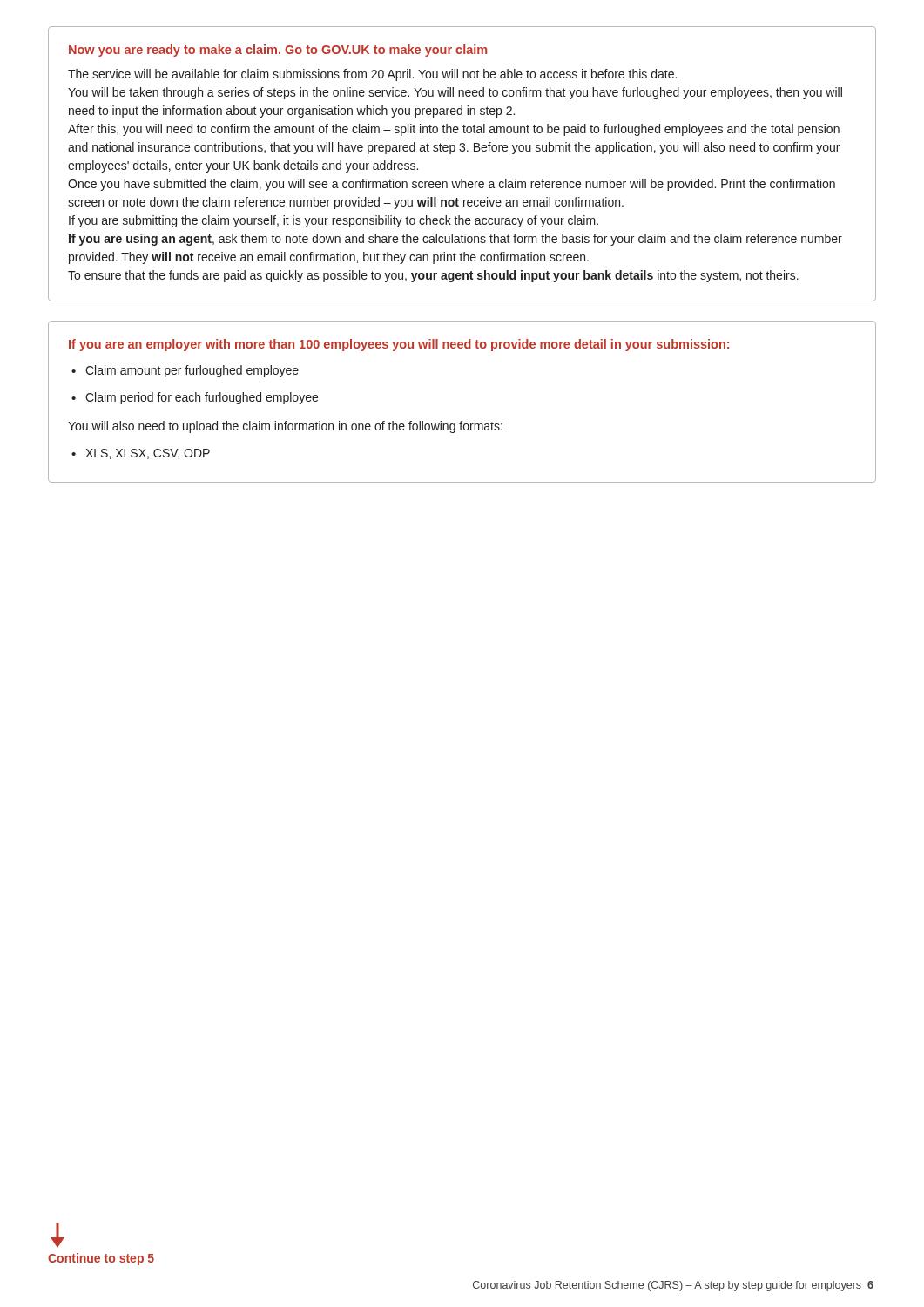Screen dimensions: 1307x924
Task: Click on the element starting "After this, you will"
Action: 462,148
